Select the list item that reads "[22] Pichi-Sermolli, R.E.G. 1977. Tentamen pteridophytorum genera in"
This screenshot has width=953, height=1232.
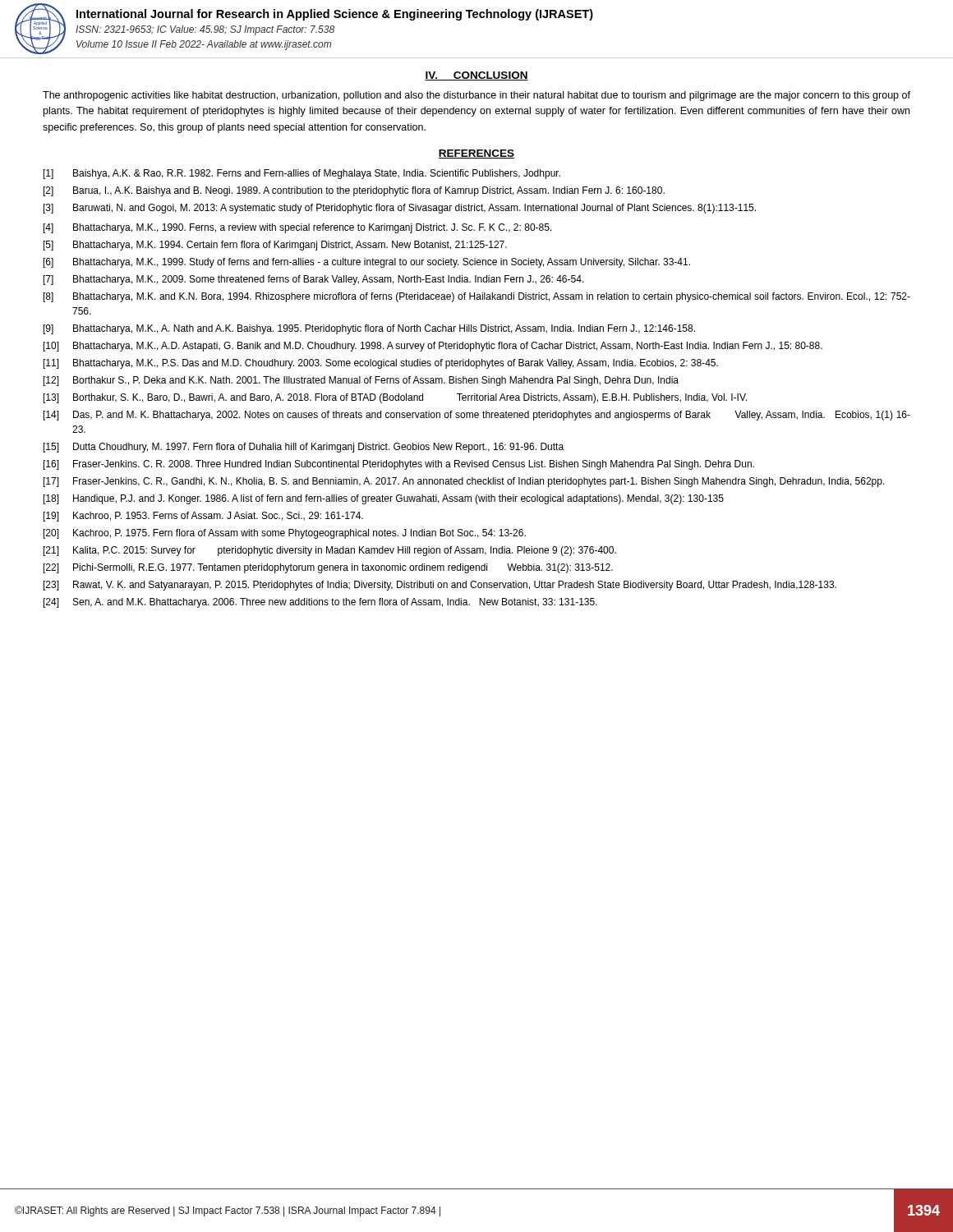click(x=476, y=568)
